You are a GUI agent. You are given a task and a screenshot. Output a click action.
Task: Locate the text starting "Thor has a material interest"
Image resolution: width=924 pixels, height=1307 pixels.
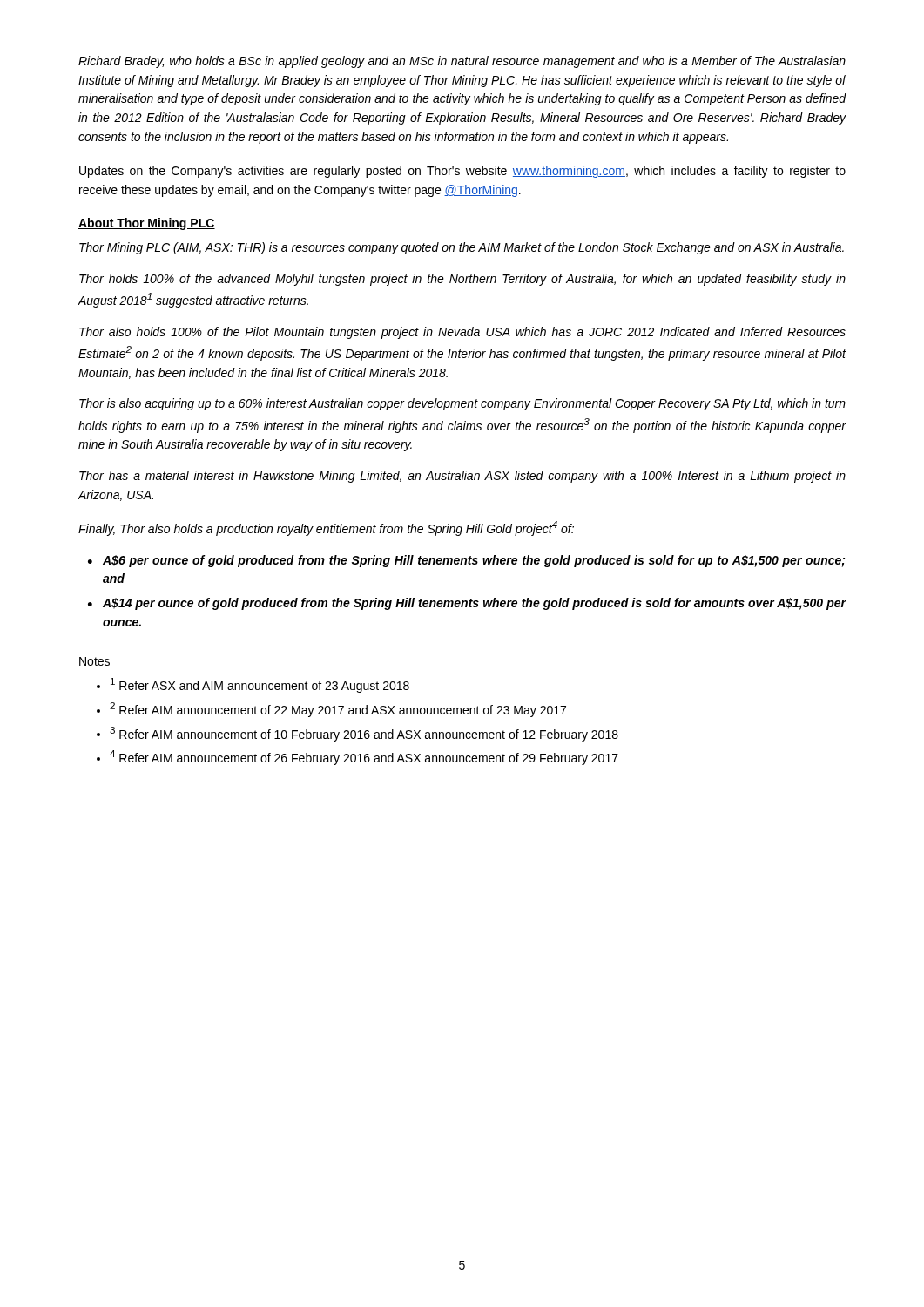(462, 485)
